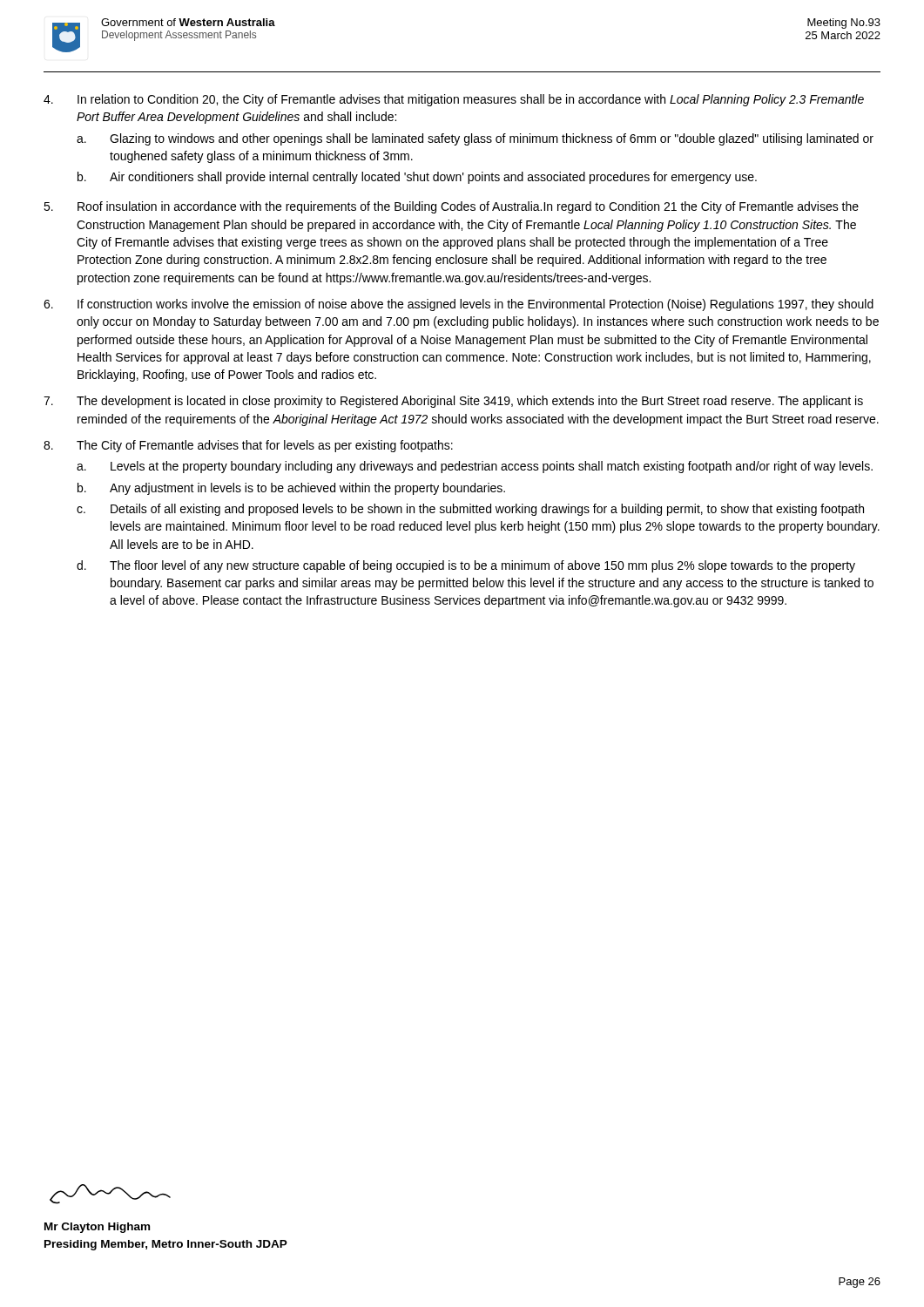
Task: Locate the element starting "5. Roof insulation"
Action: pos(462,242)
